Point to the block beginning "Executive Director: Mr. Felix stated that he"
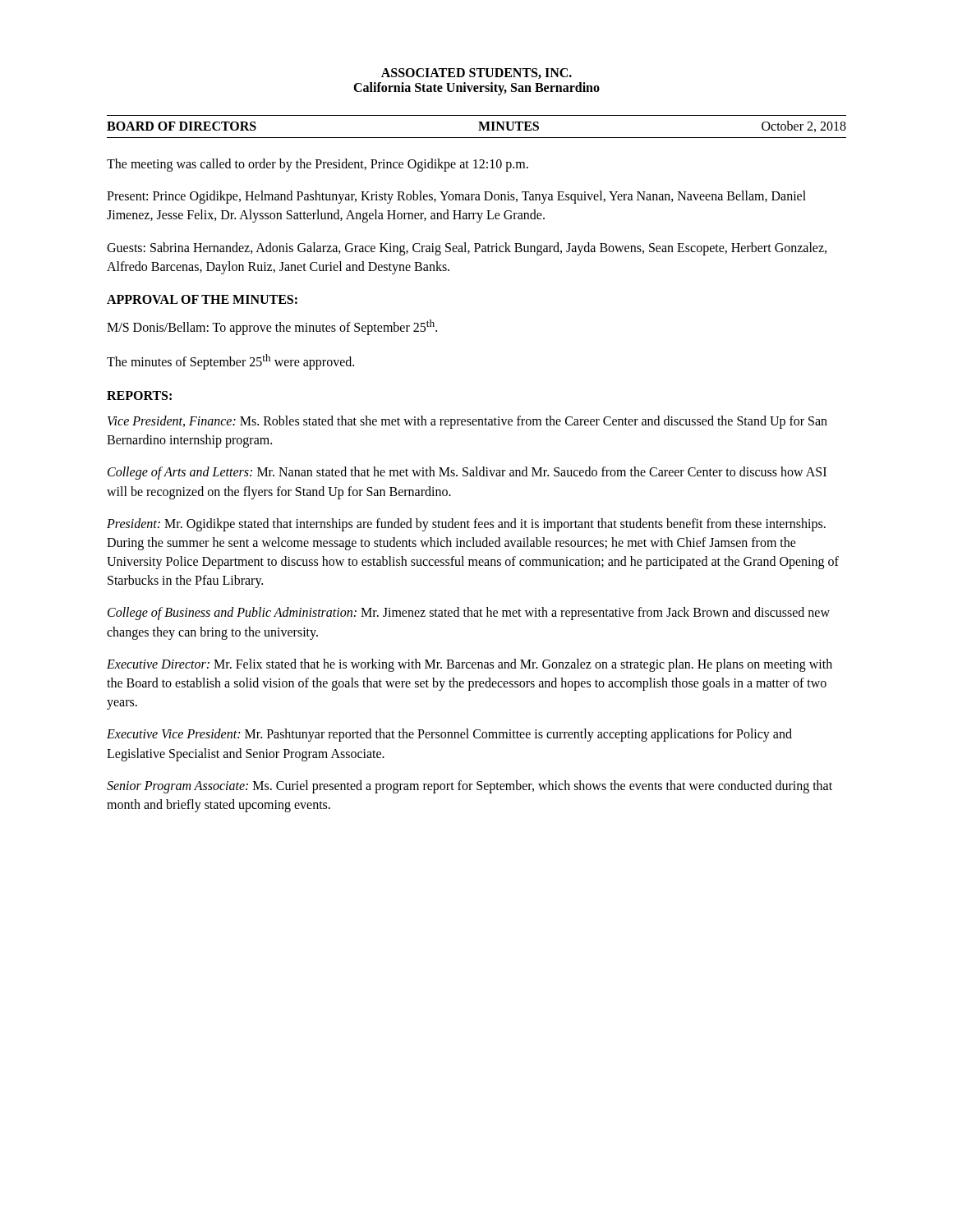Screen dimensions: 1232x953 [476, 683]
